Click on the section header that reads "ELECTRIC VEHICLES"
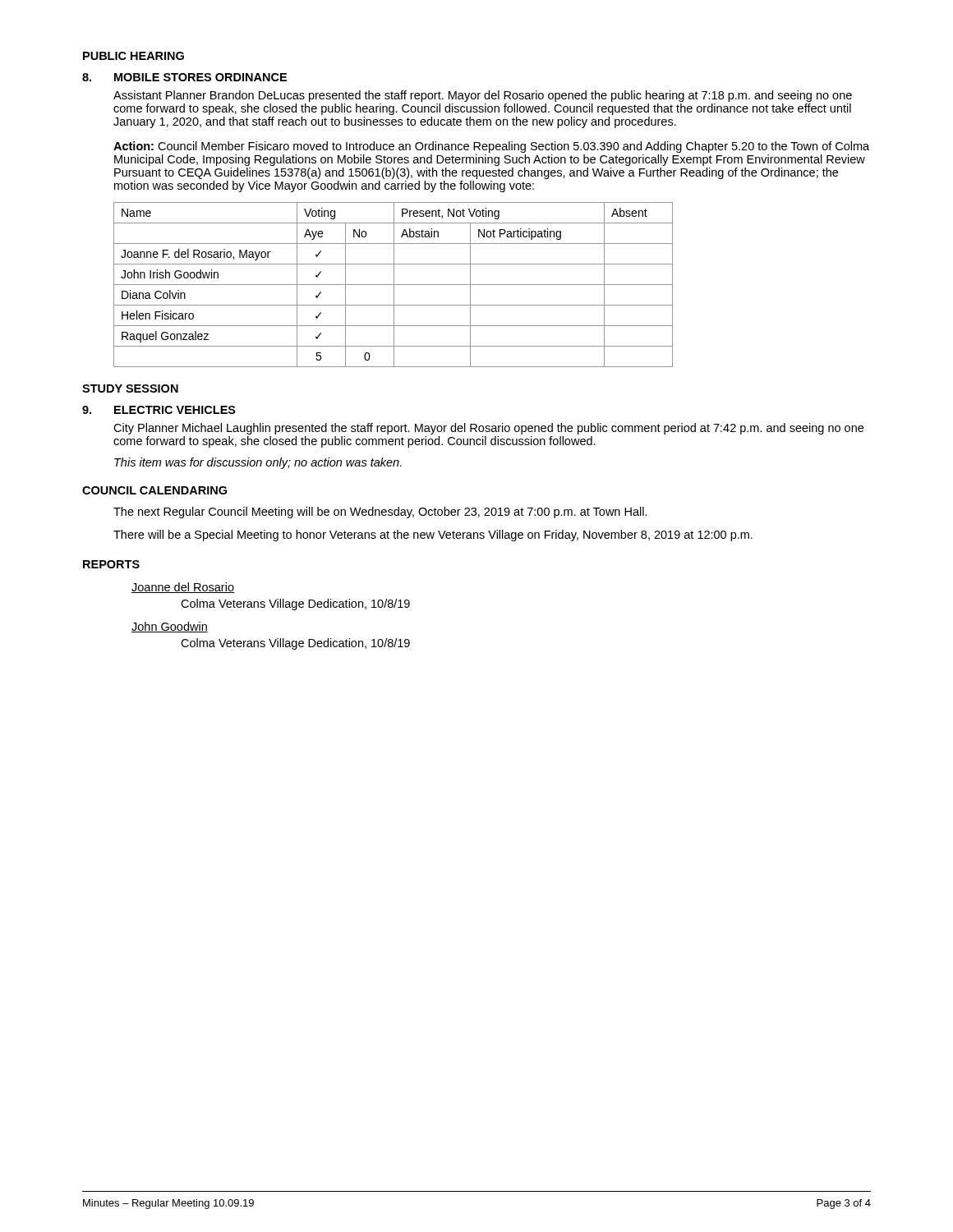Screen dimensions: 1232x953 175,410
